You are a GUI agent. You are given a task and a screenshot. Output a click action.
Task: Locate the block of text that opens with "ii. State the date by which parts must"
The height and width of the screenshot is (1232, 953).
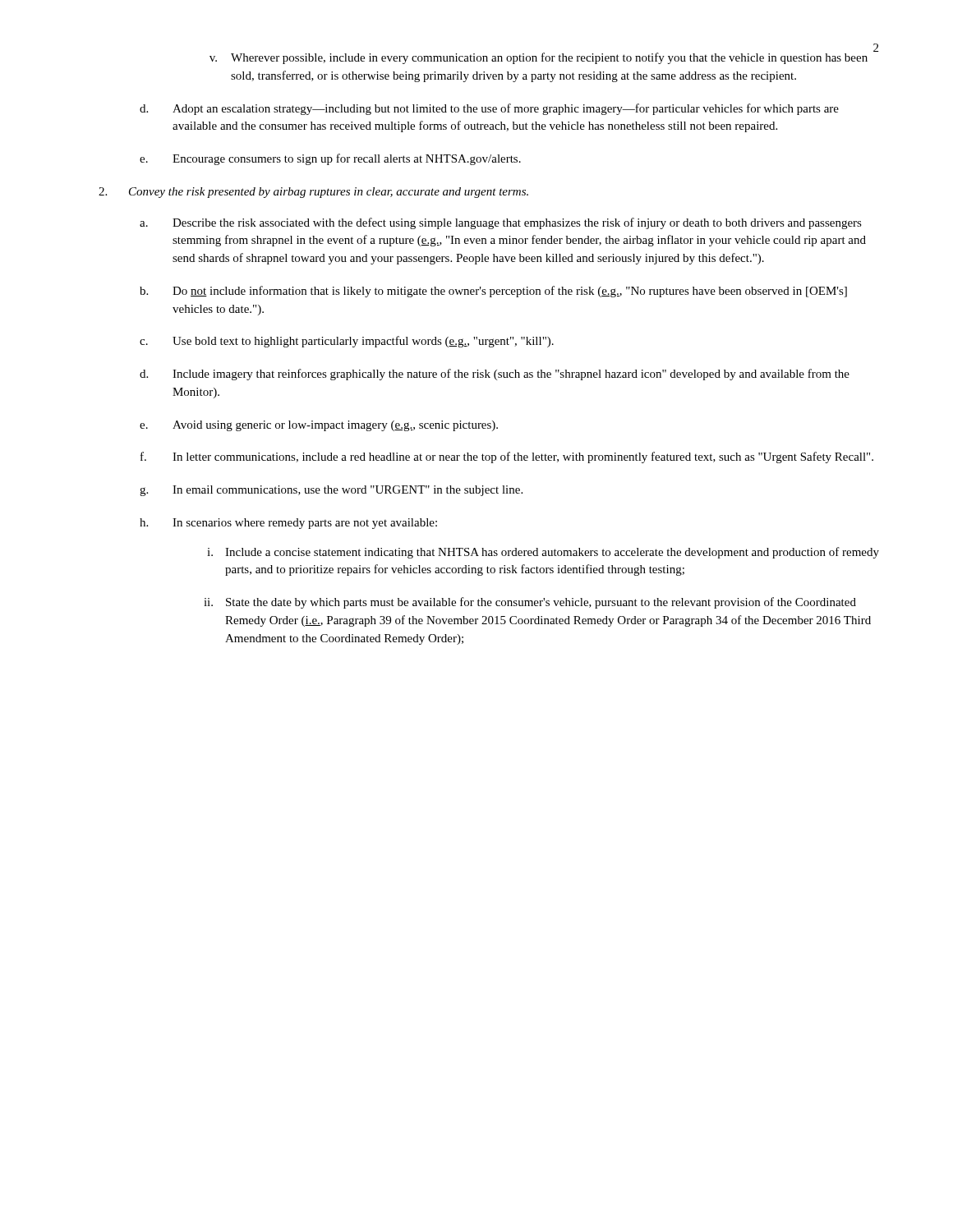click(530, 621)
